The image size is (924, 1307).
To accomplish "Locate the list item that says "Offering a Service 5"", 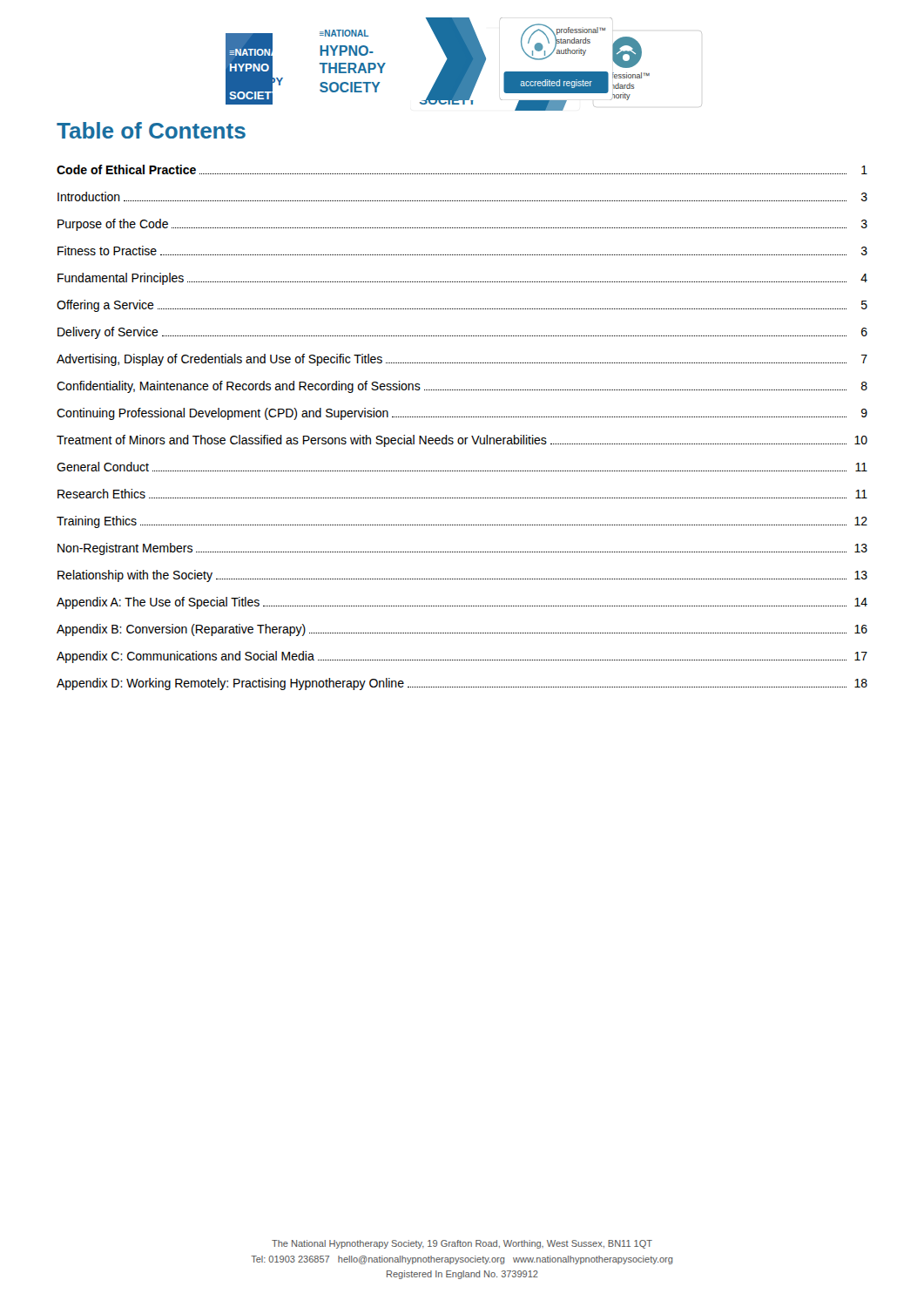I will pyautogui.click(x=462, y=305).
